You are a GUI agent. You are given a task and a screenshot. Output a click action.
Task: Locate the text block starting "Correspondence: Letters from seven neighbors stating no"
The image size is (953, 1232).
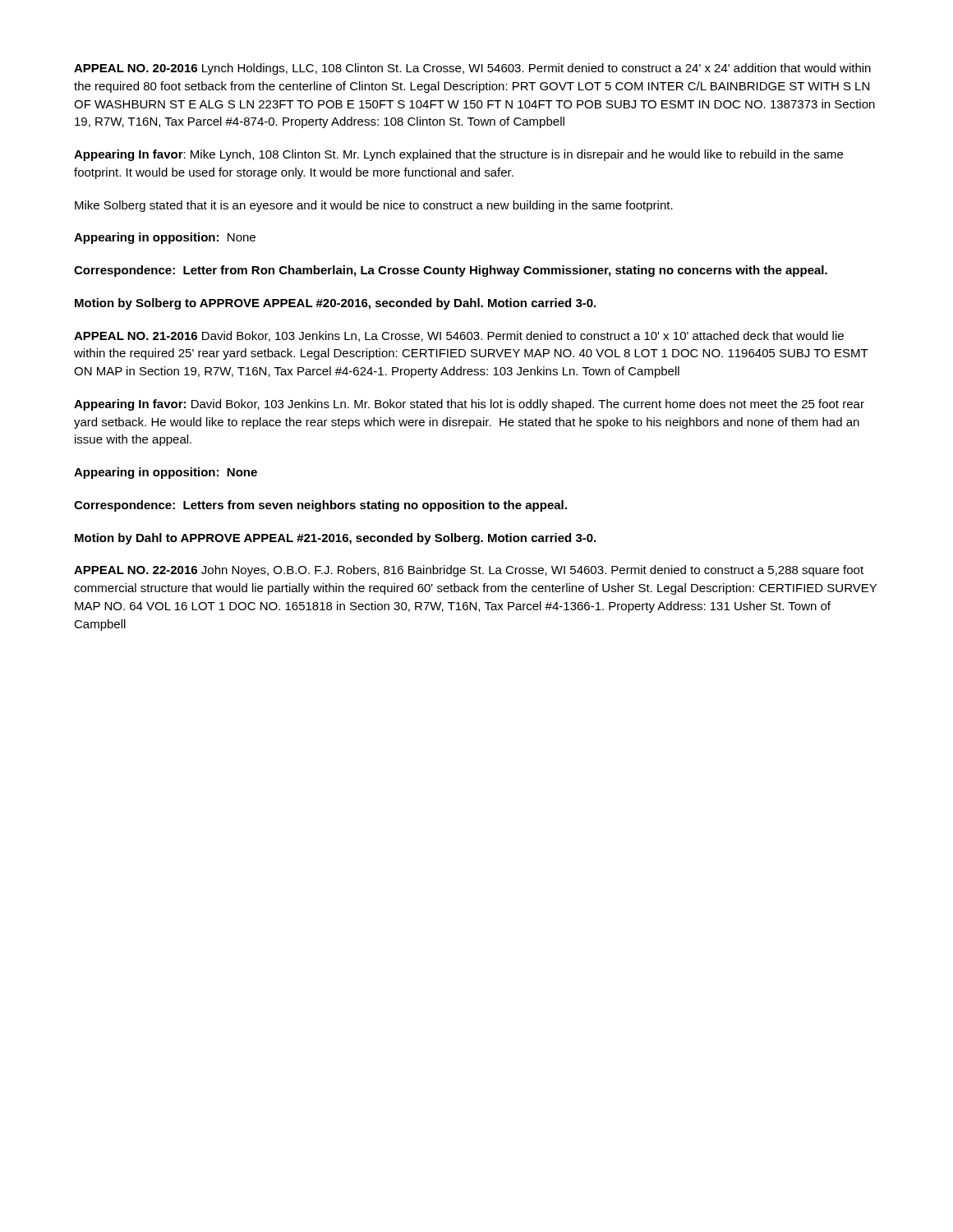[x=321, y=505]
